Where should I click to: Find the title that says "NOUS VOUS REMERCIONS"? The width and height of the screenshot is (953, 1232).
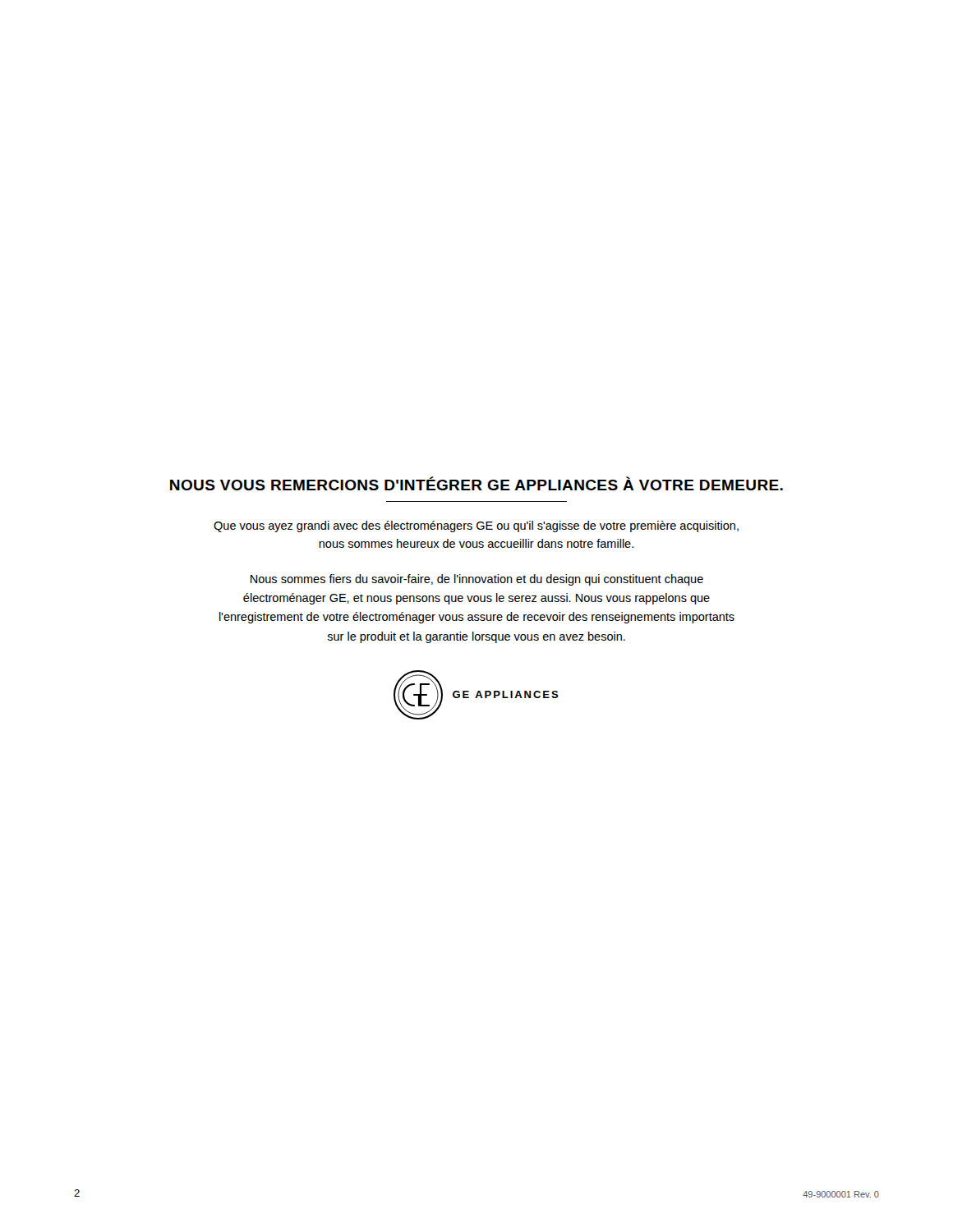click(476, 489)
